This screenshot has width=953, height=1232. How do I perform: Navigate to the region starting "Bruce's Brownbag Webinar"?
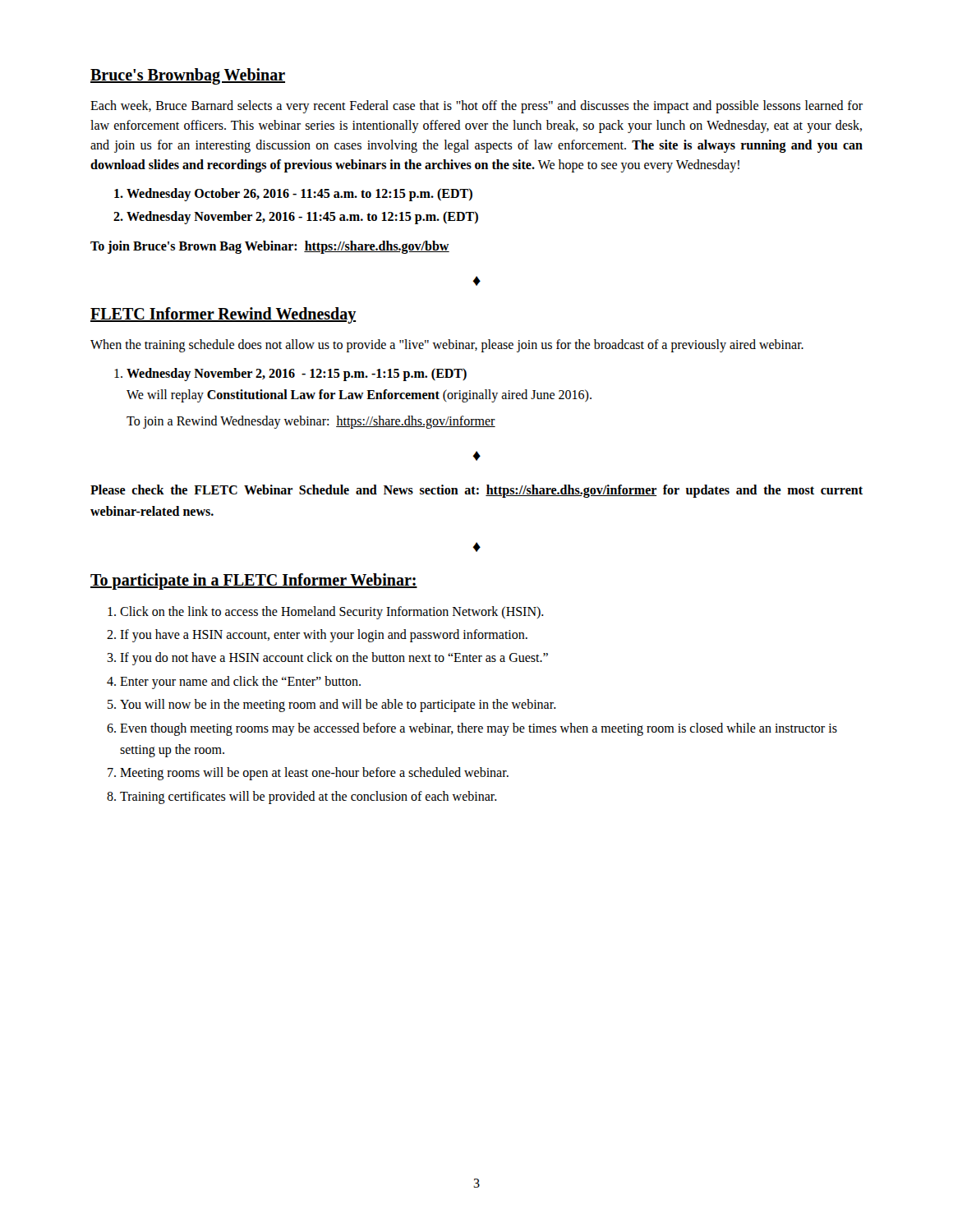click(x=188, y=76)
